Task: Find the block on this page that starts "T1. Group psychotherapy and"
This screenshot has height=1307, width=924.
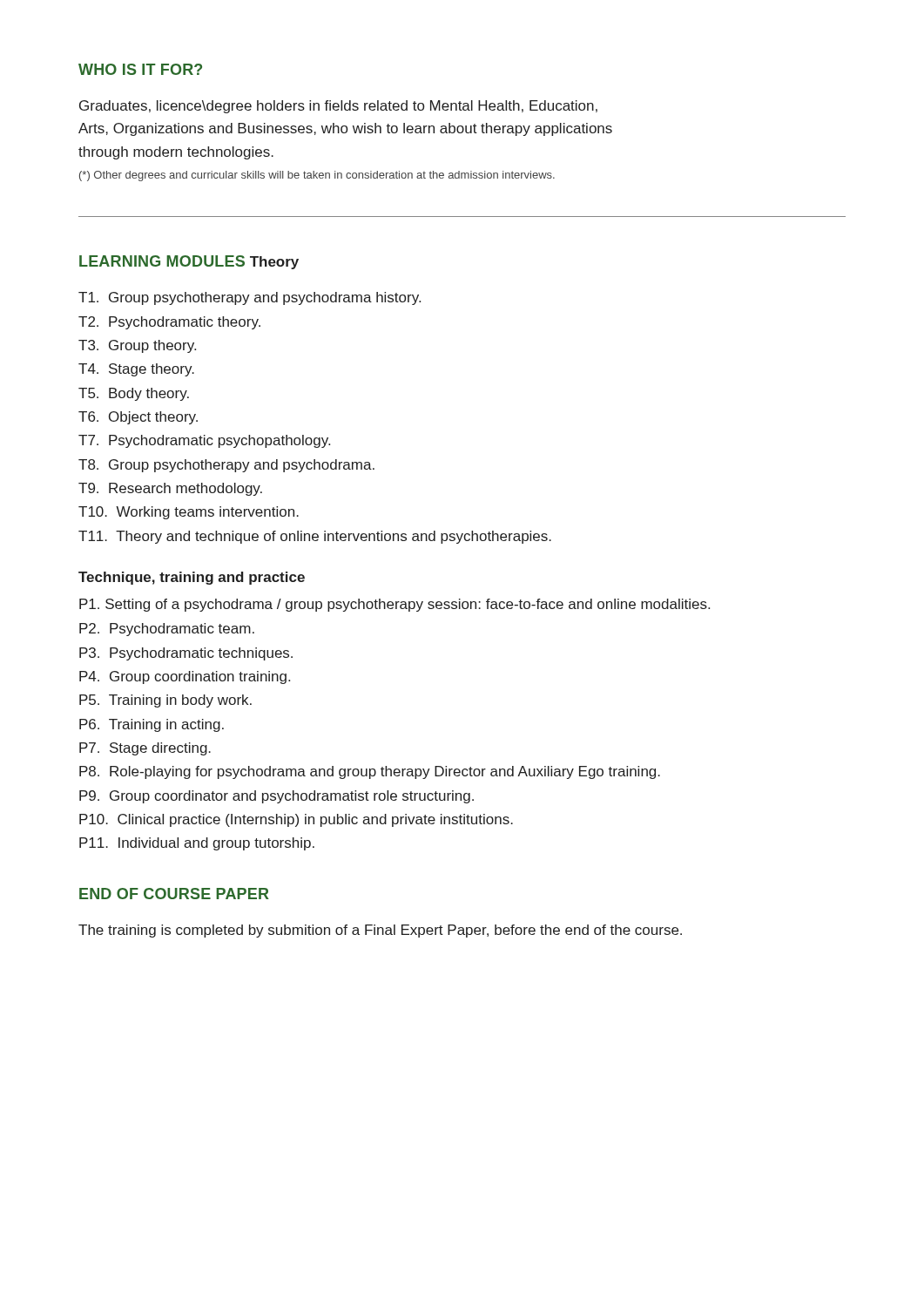Action: (250, 298)
